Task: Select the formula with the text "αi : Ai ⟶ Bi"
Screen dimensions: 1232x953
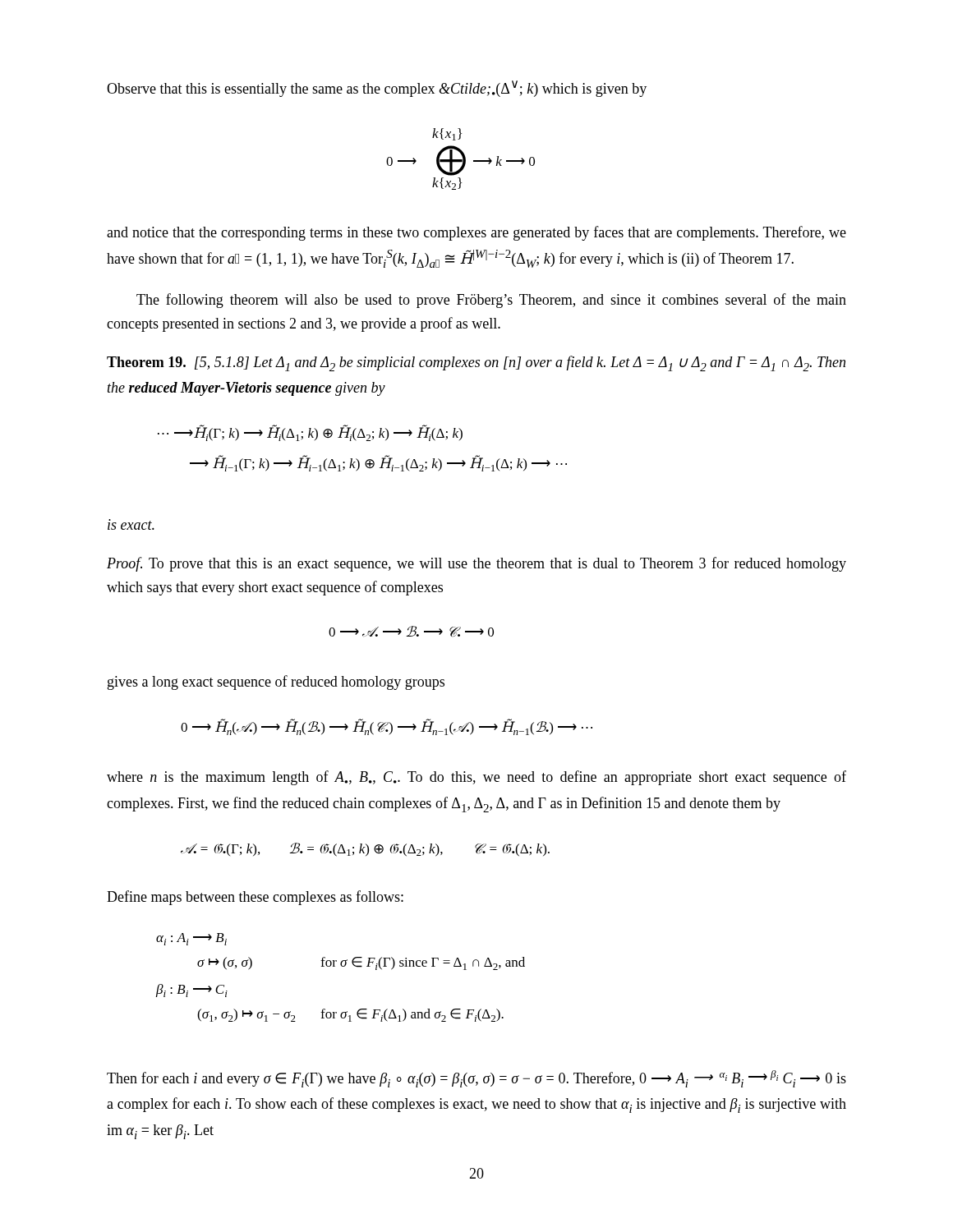Action: point(191,939)
